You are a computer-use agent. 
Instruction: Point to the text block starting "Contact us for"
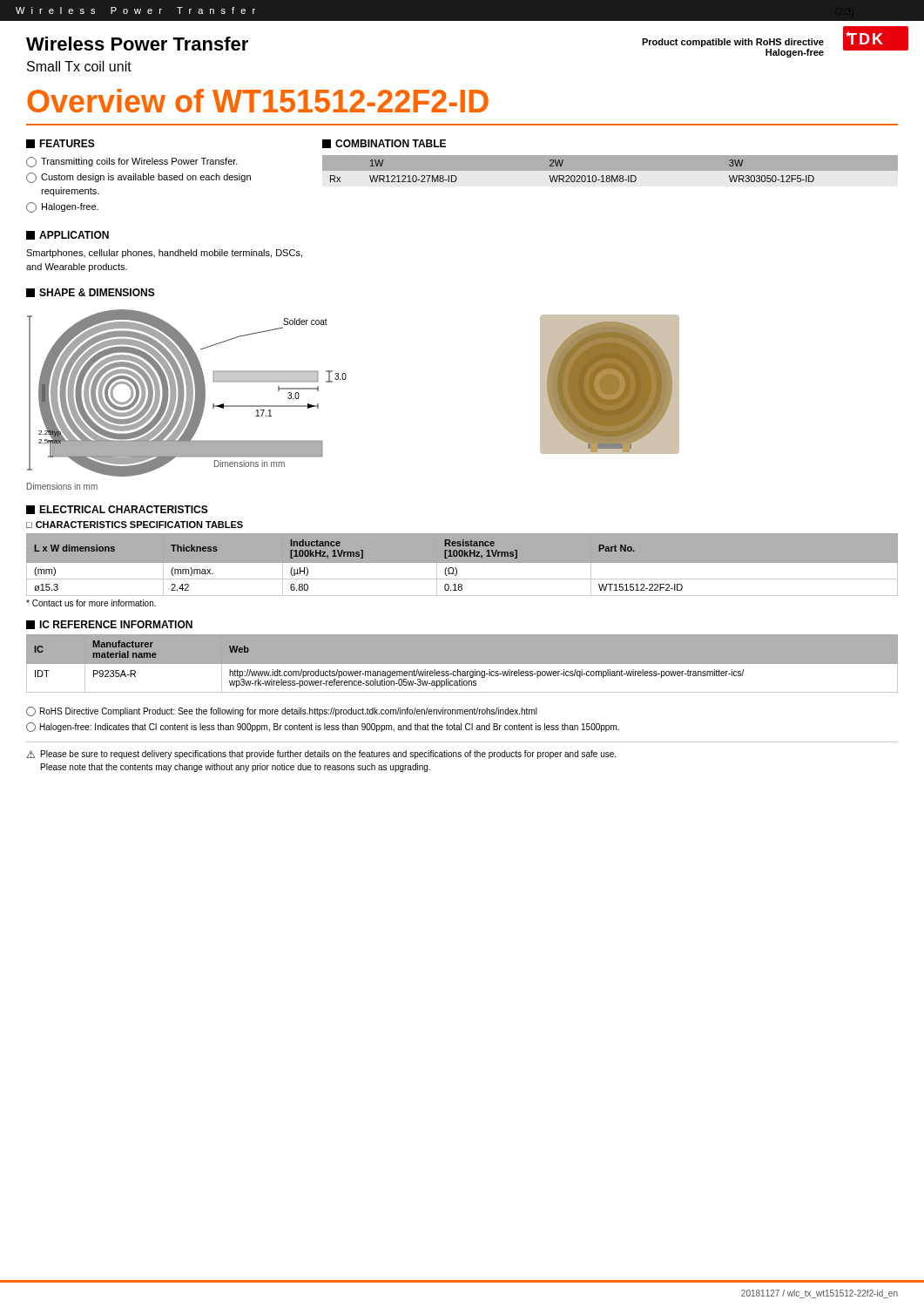(91, 603)
